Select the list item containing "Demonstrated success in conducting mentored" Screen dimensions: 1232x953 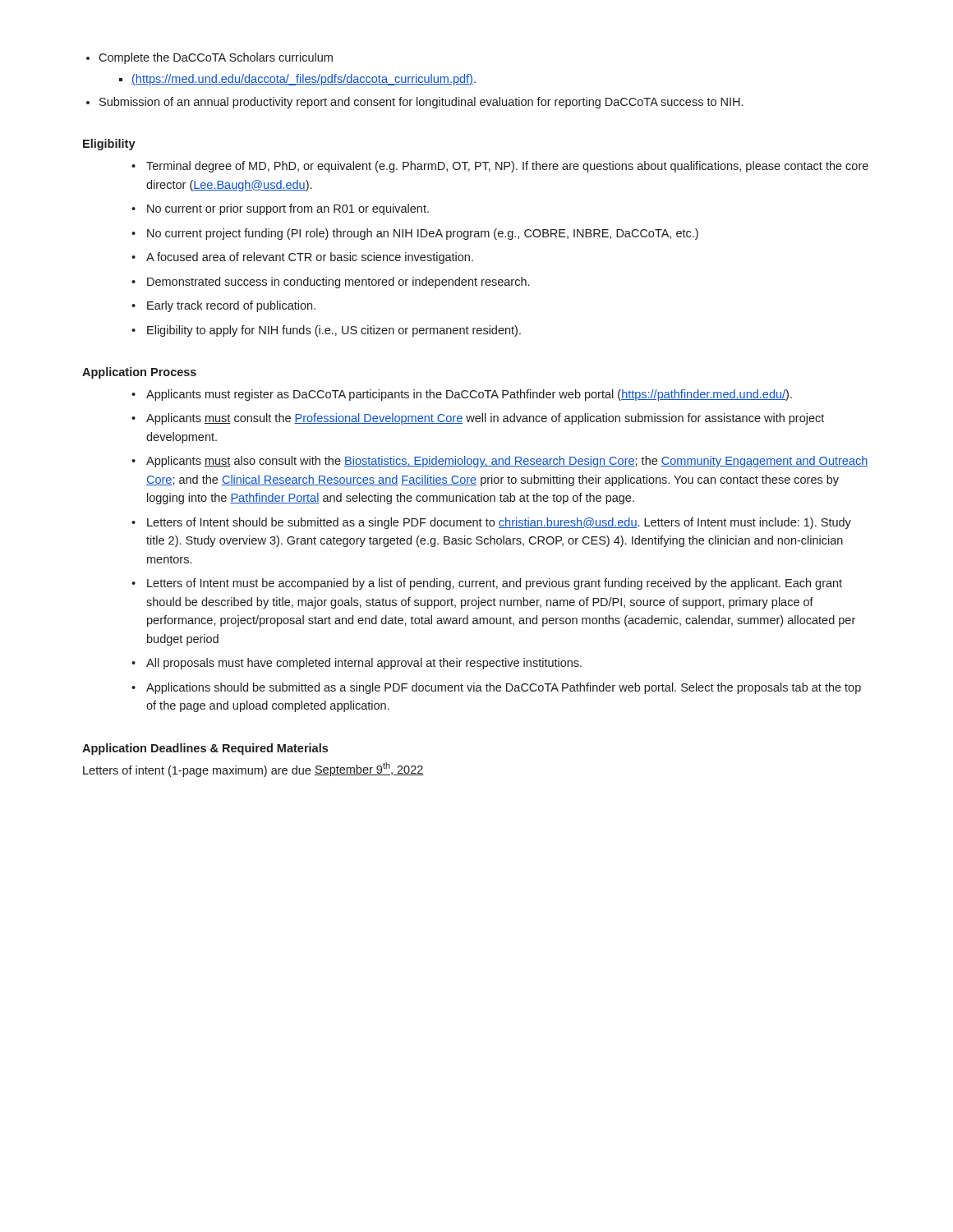click(501, 282)
